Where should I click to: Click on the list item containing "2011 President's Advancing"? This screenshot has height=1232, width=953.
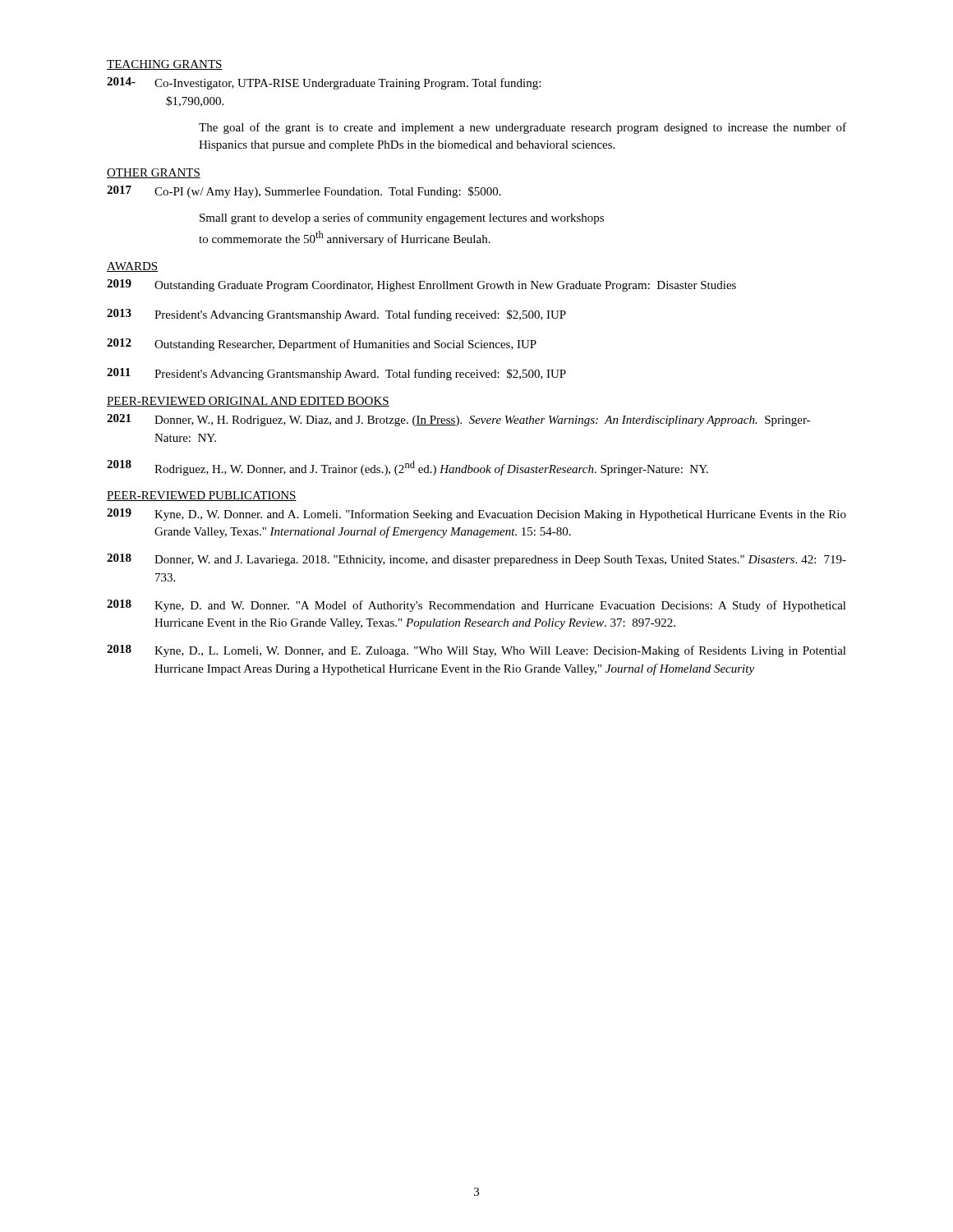pyautogui.click(x=476, y=374)
